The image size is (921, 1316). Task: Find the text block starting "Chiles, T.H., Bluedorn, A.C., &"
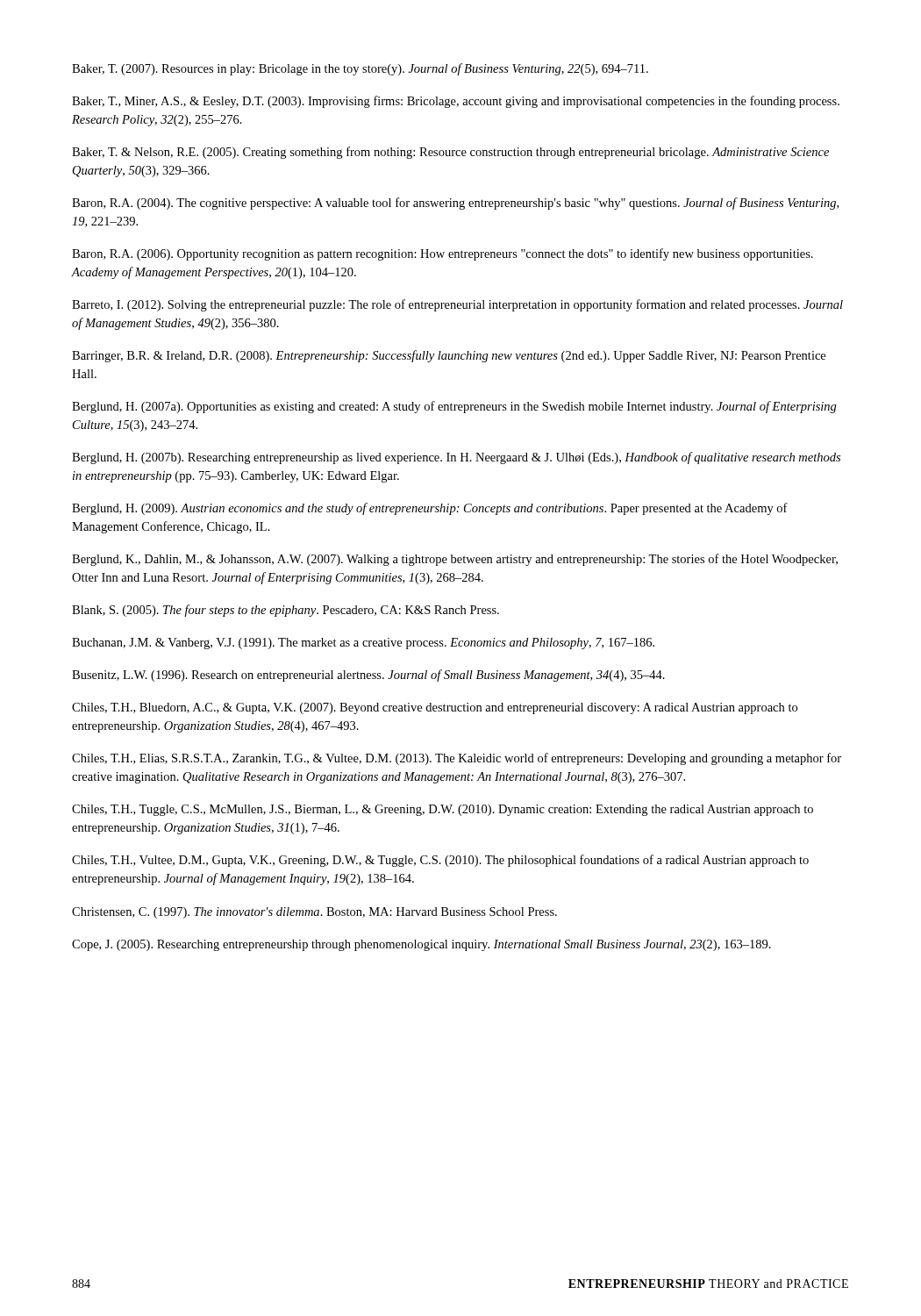click(435, 717)
